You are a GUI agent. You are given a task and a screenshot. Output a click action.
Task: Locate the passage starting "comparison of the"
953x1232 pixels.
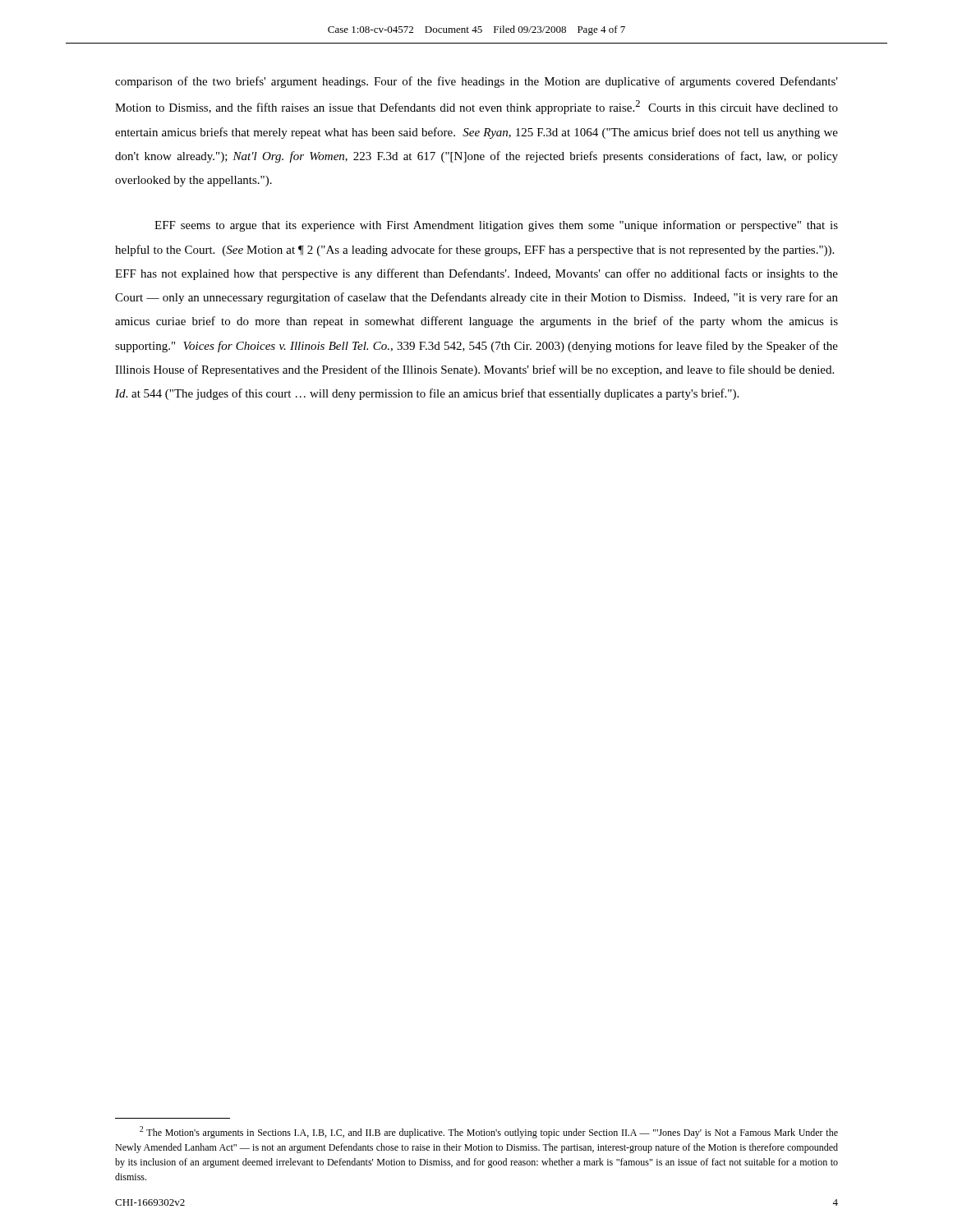pyautogui.click(x=476, y=131)
